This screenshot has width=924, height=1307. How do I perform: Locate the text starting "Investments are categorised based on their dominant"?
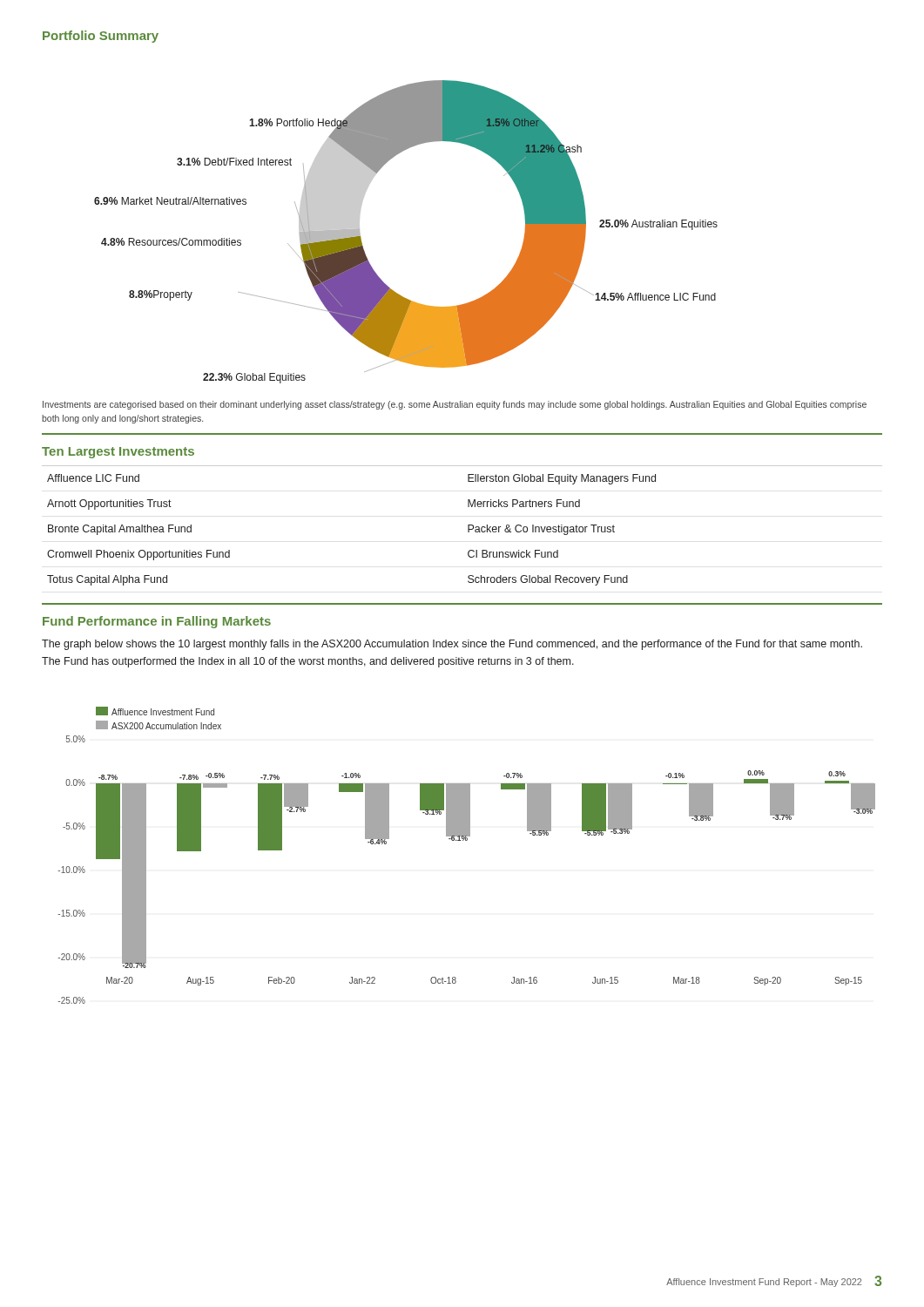[454, 411]
